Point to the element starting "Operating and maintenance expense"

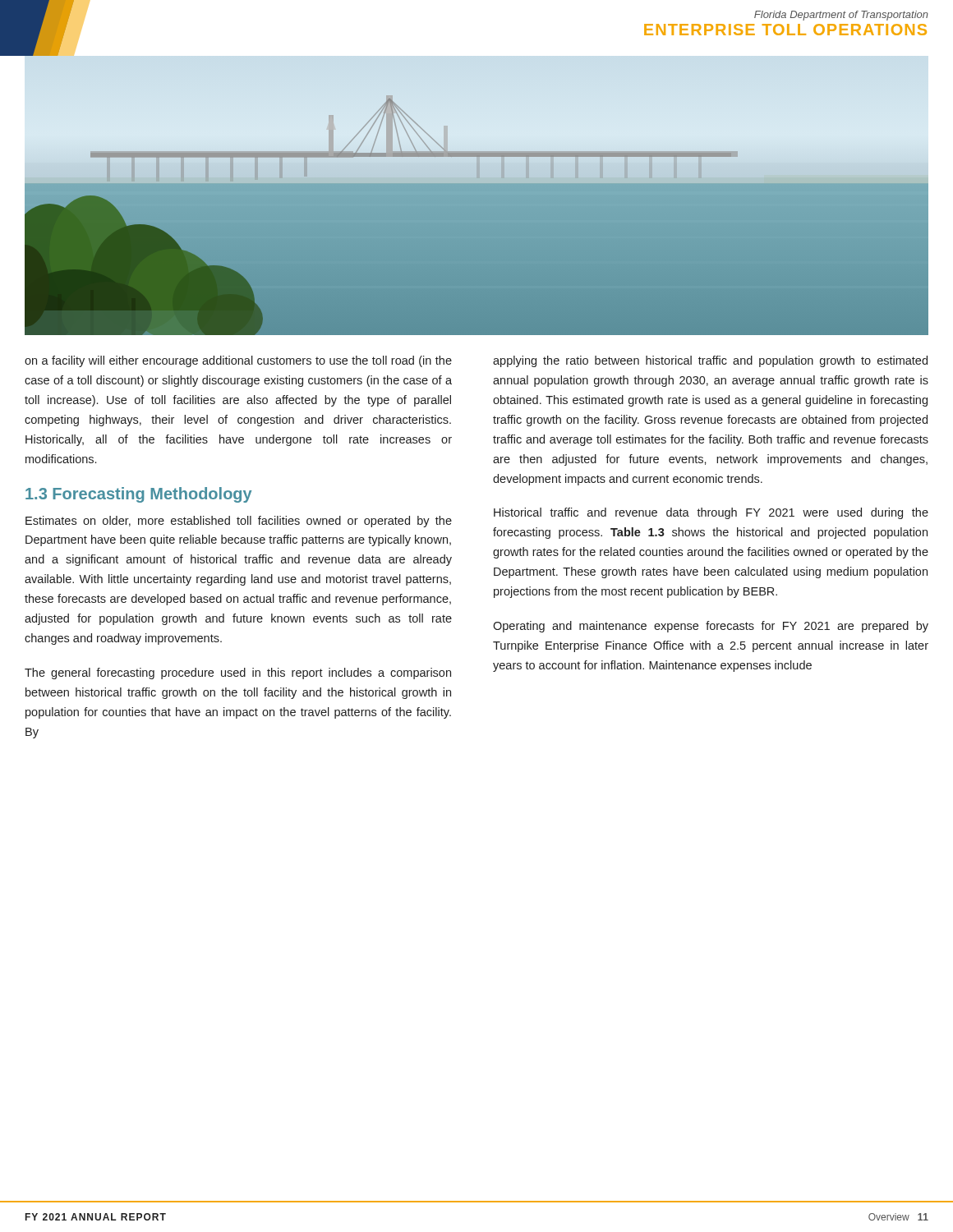(711, 646)
